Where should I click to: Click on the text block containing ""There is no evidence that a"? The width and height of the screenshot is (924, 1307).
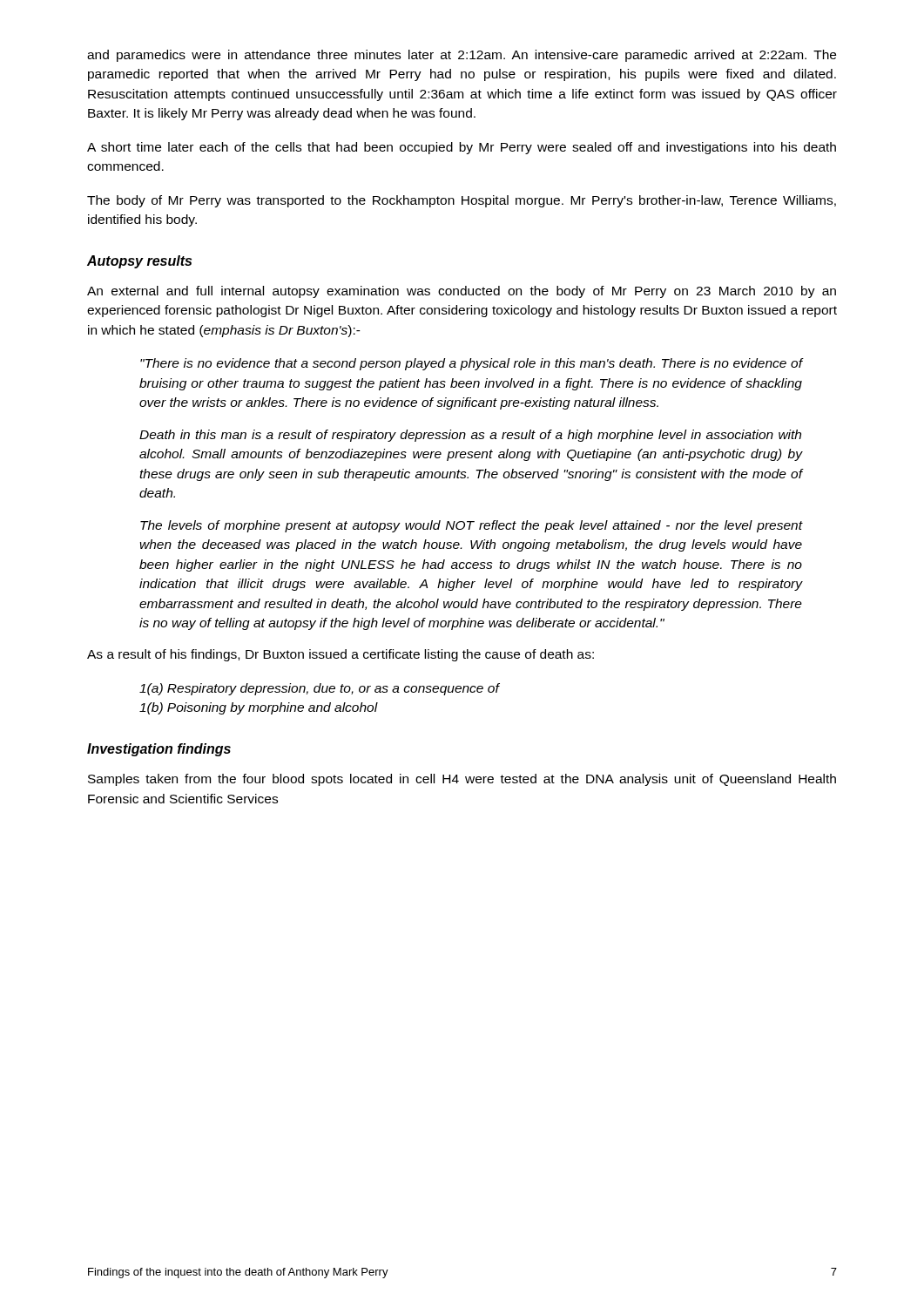tap(471, 383)
